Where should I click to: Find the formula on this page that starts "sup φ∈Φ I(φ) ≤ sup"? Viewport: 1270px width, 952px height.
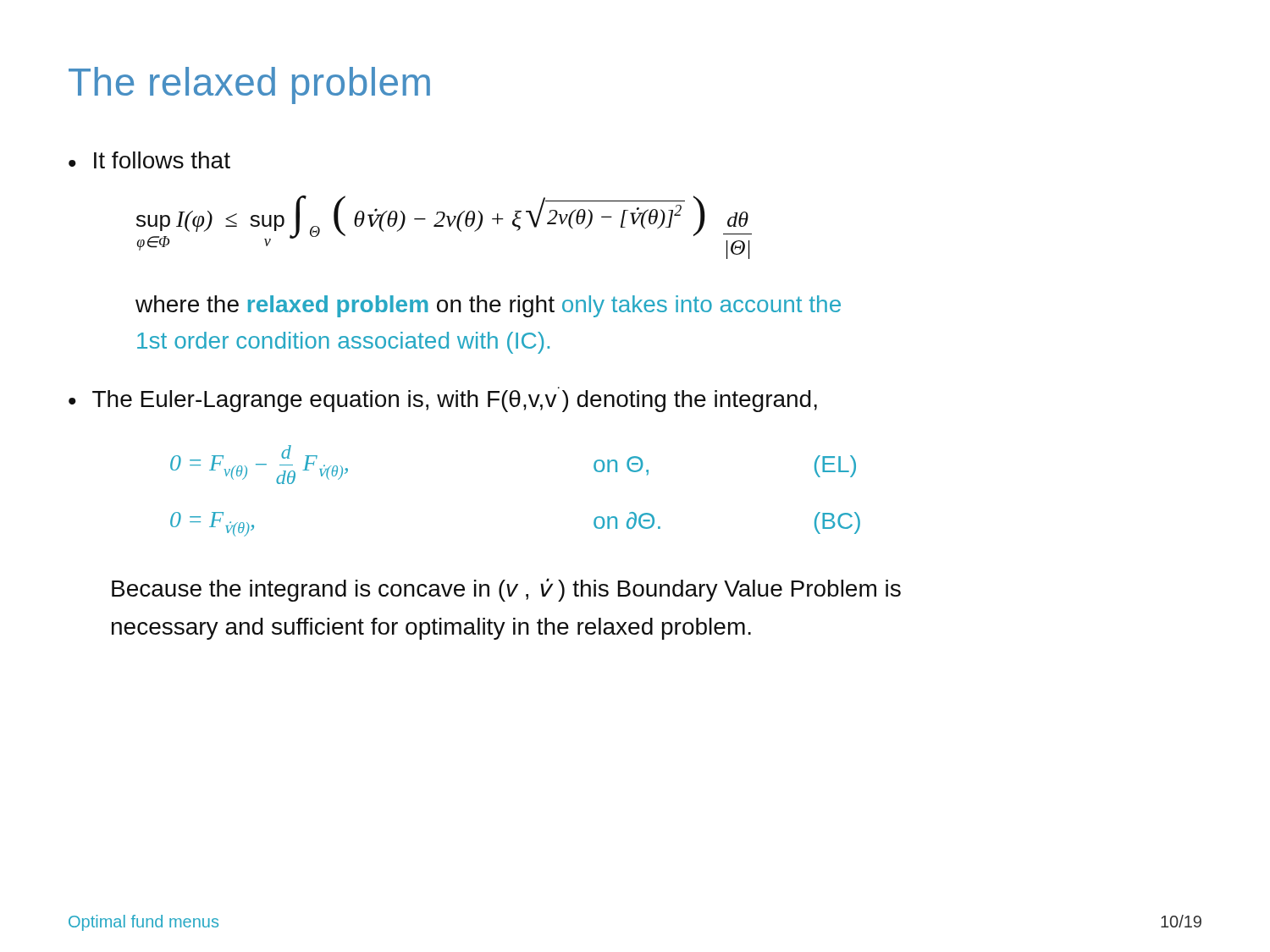pyautogui.click(x=445, y=226)
